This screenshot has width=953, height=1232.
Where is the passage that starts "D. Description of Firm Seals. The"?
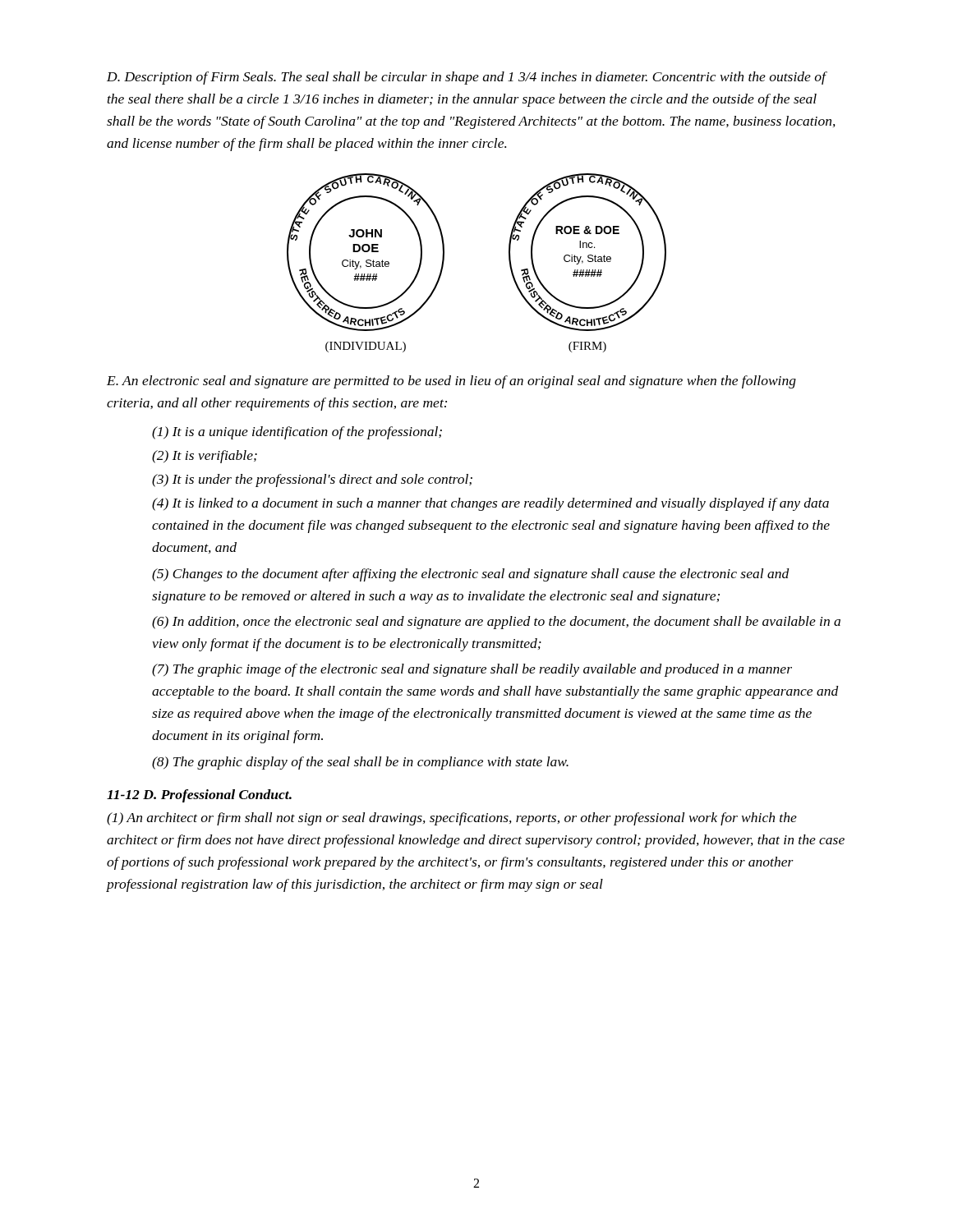[x=471, y=110]
